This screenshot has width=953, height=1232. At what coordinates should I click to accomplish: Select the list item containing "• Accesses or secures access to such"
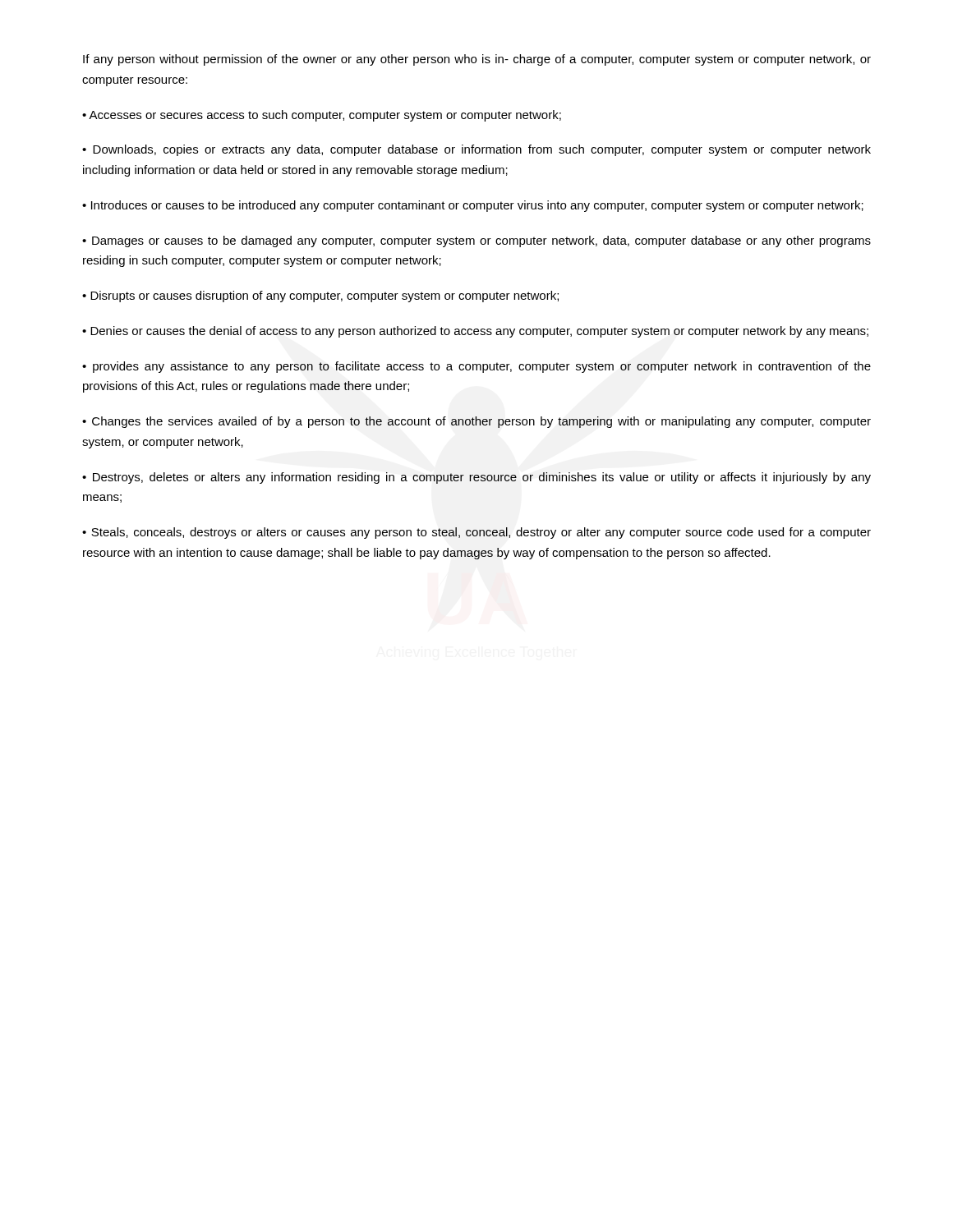coord(322,114)
